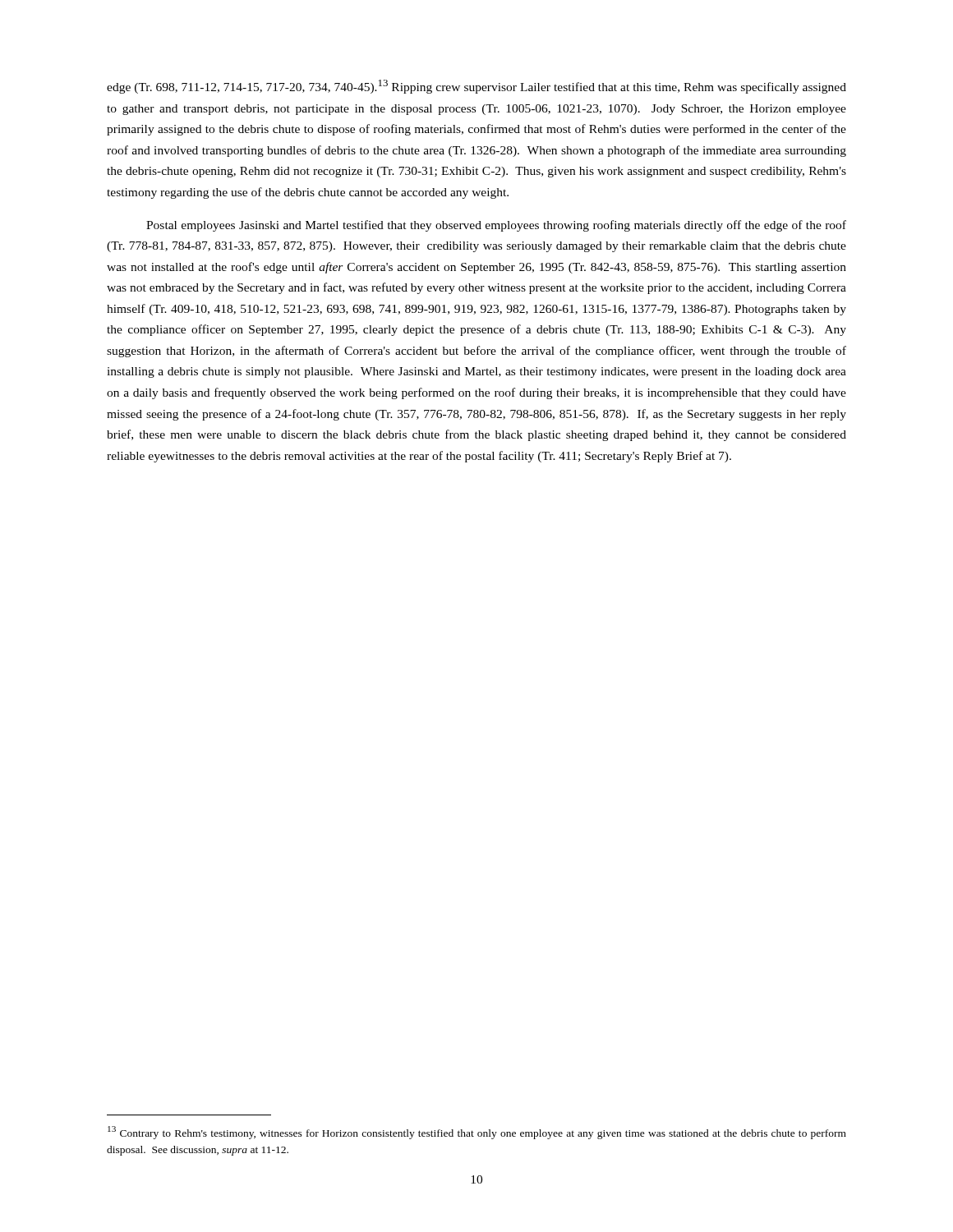The width and height of the screenshot is (953, 1232).
Task: Find the text block with the text "edge (Tr. 698, 711-12,"
Action: 476,270
